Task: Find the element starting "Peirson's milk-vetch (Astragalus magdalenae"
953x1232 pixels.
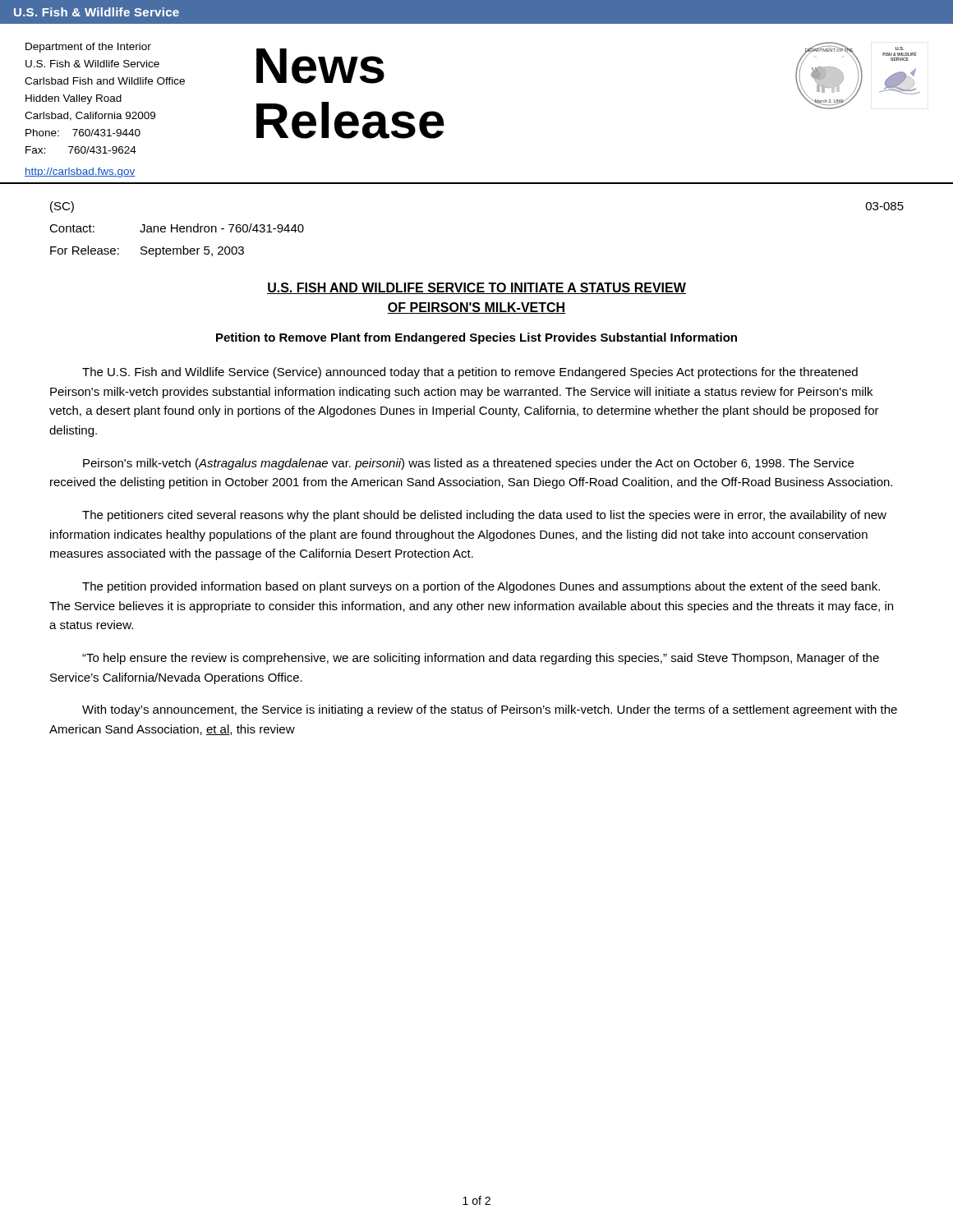Action: tap(471, 472)
